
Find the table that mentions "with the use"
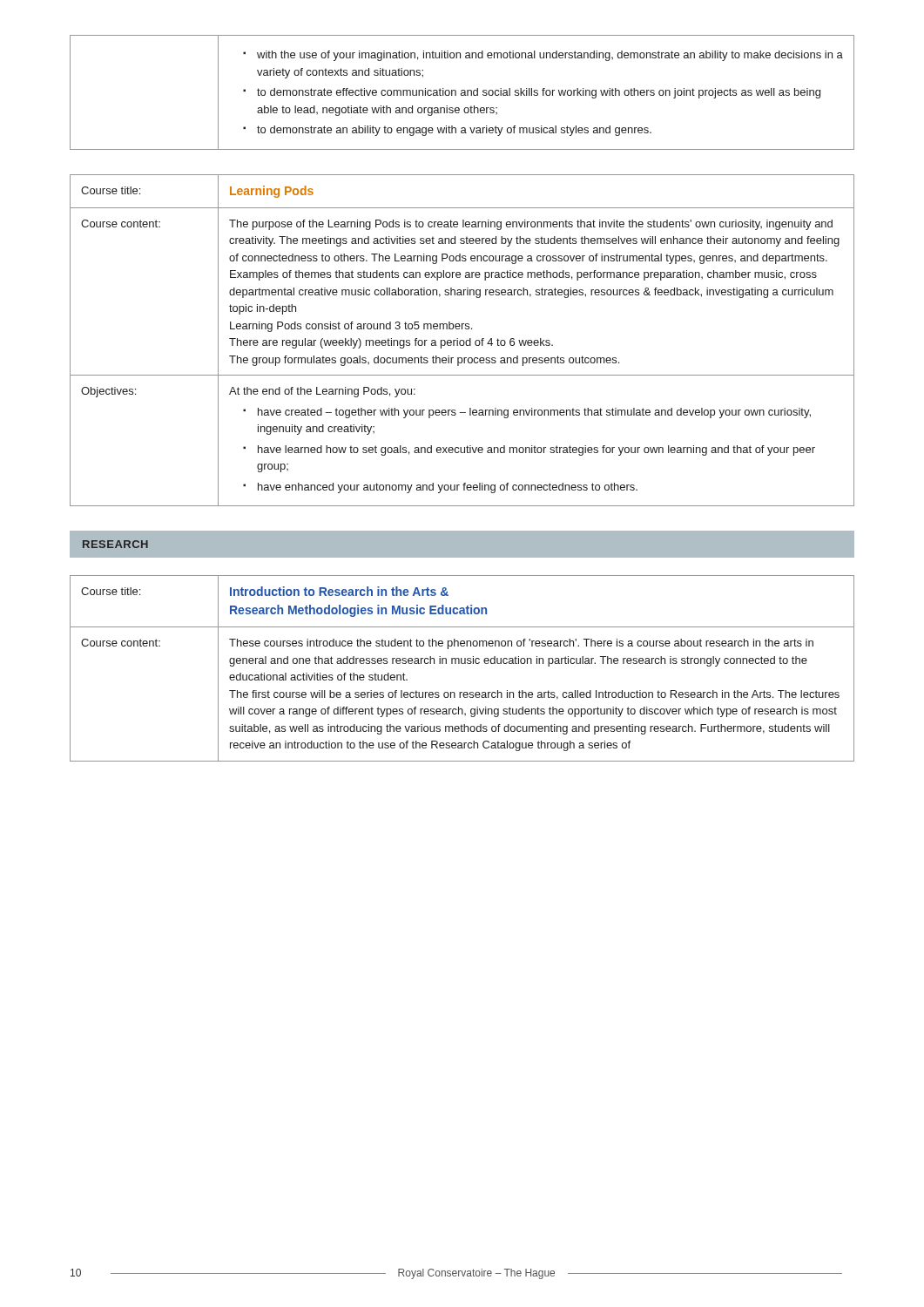[x=462, y=92]
